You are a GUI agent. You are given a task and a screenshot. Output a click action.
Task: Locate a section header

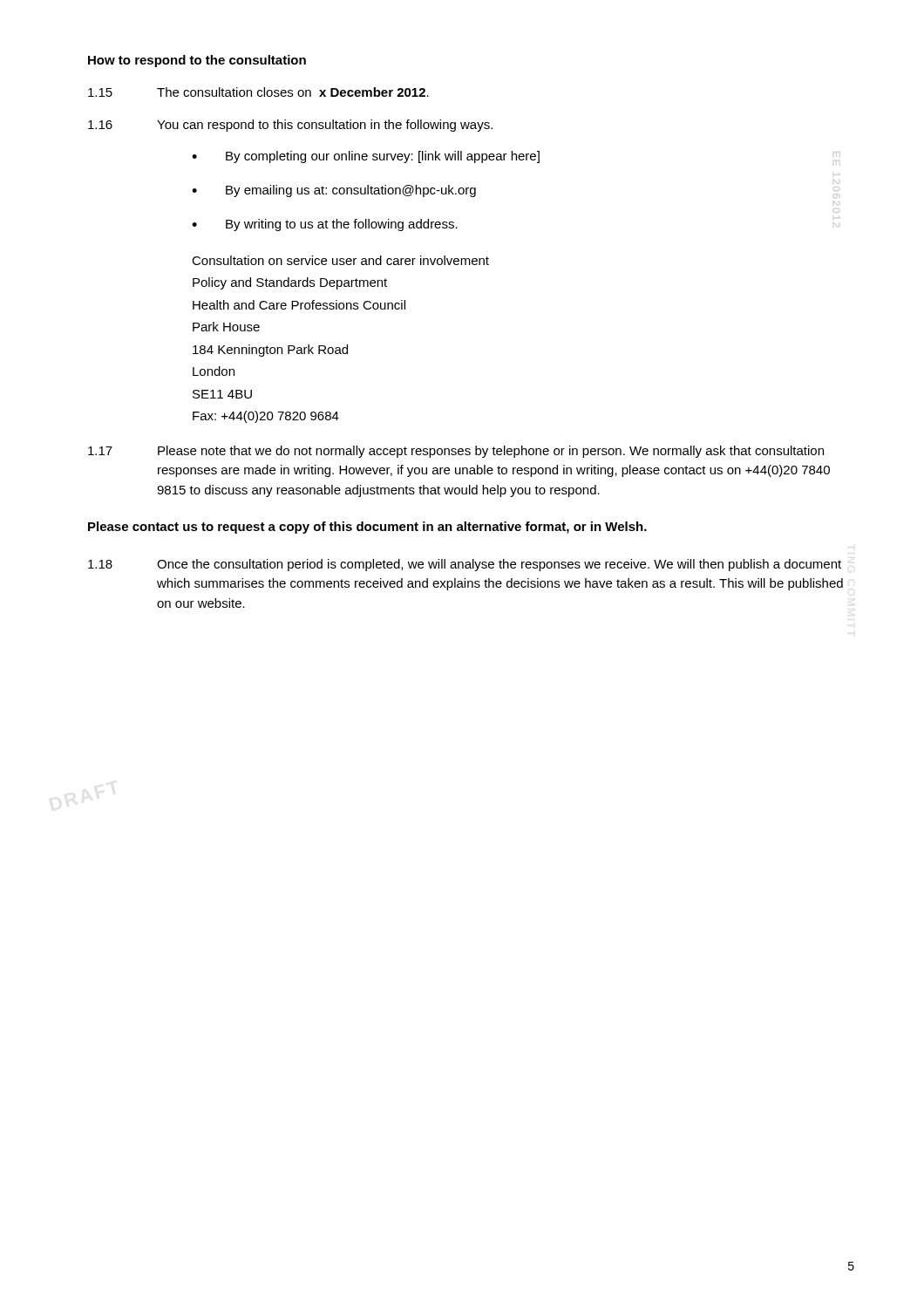click(197, 60)
